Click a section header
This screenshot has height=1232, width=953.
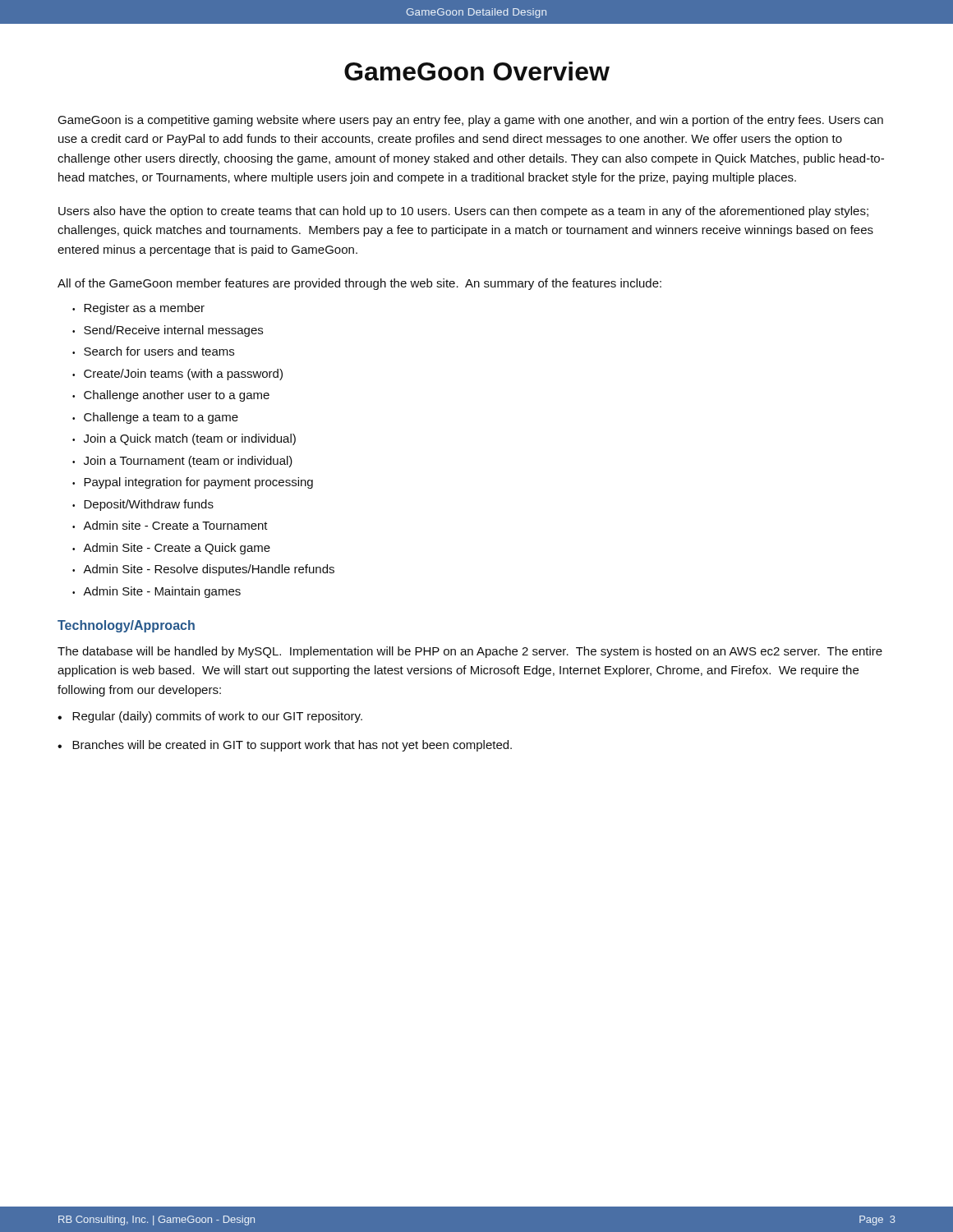(x=126, y=625)
